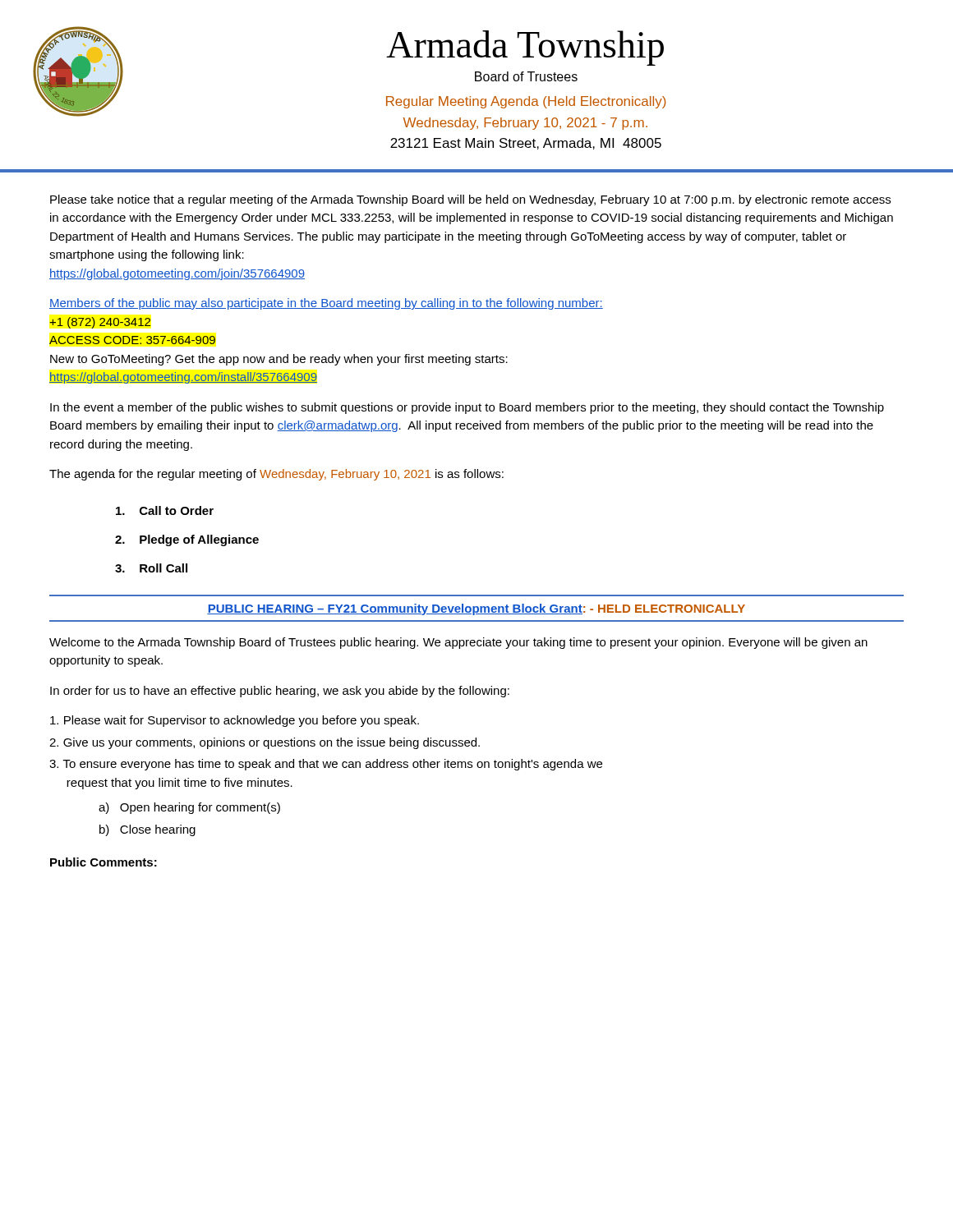Locate the passage starting "Armada Township"
This screenshot has height=1232, width=953.
coord(526,45)
